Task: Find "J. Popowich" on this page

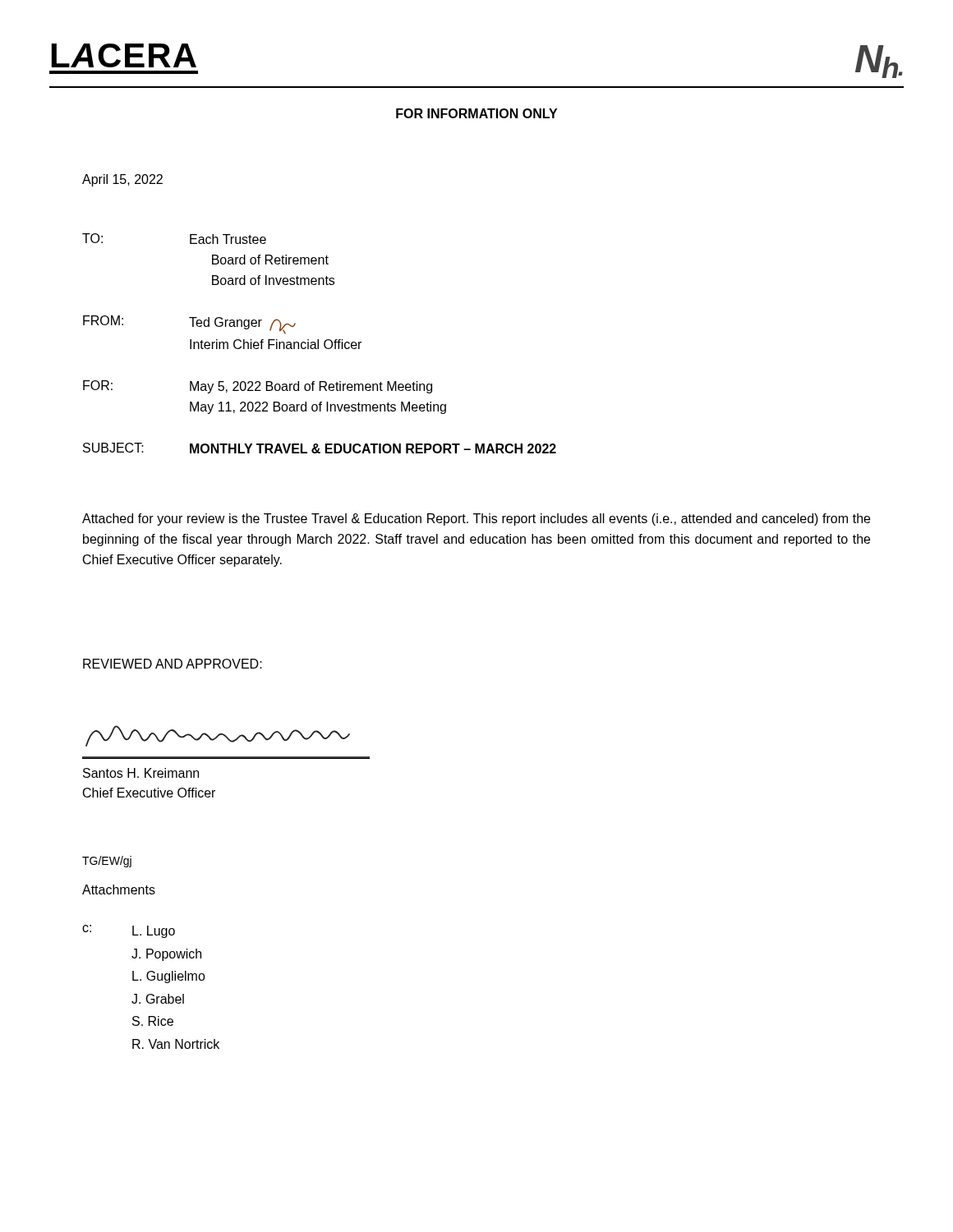Action: click(x=167, y=954)
